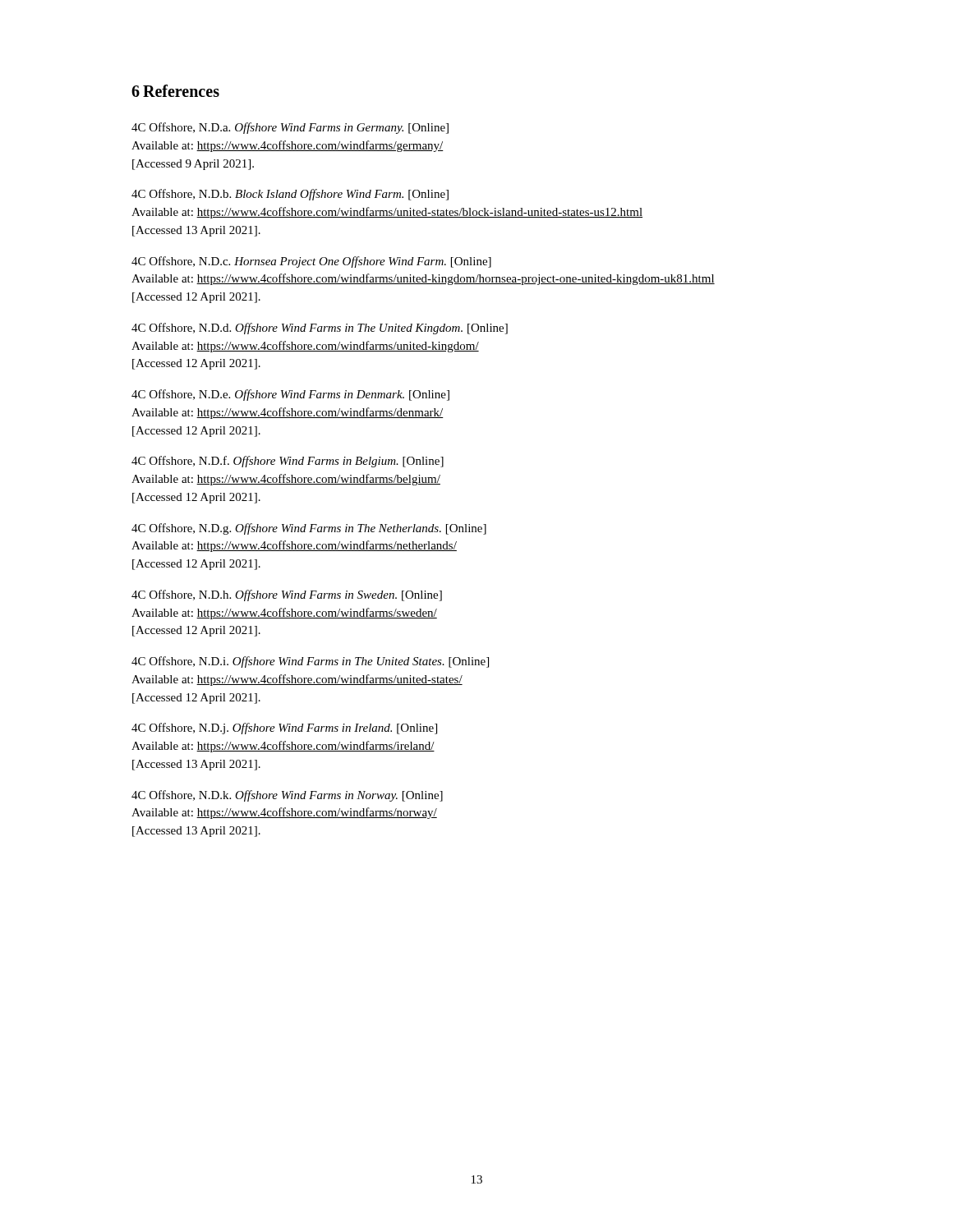Point to the block beginning "4C Offshore, N.D.a. Offshore Wind"
Screen dimensions: 1232x953
point(290,145)
